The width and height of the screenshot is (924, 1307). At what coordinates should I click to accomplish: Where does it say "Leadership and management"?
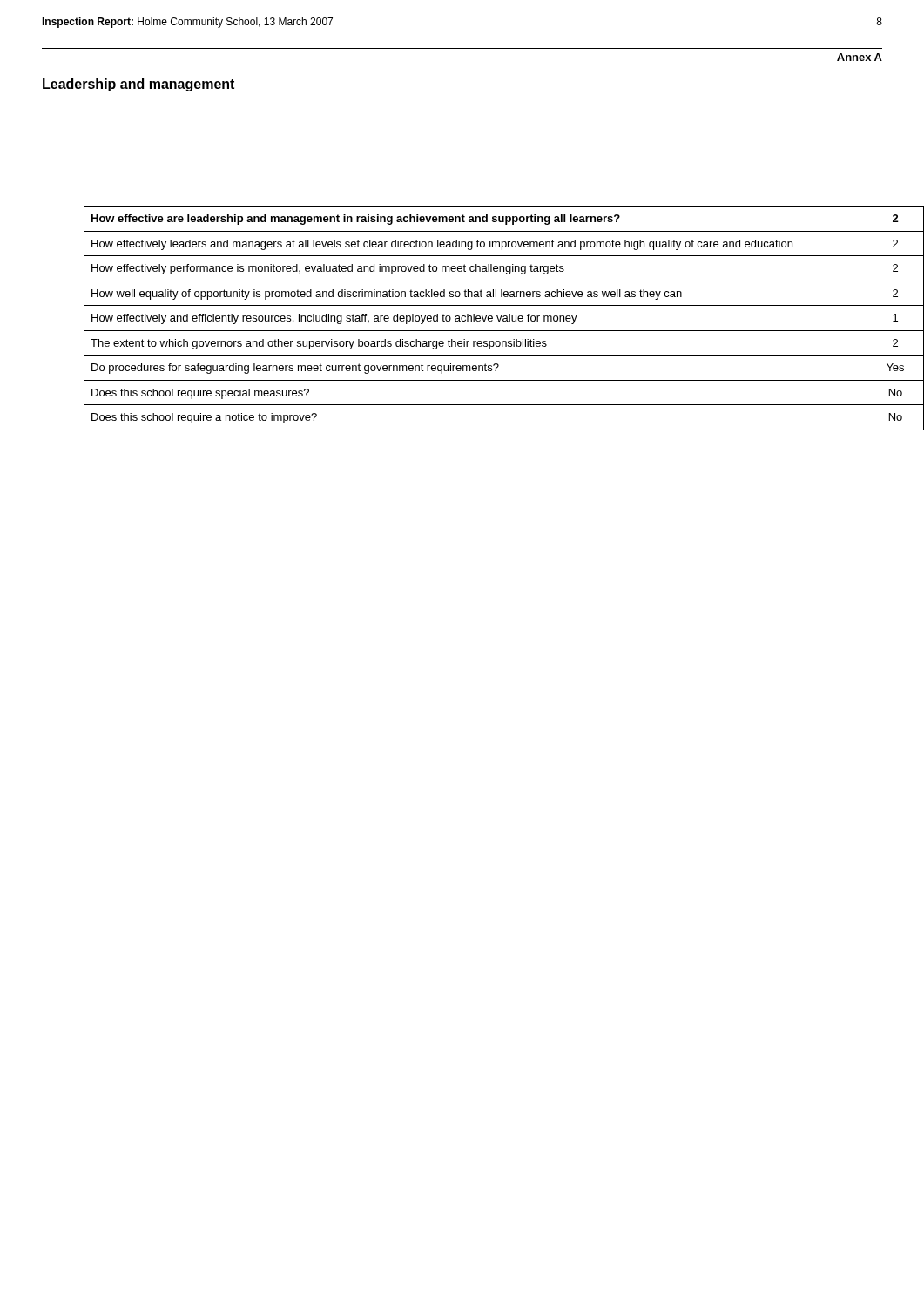(x=138, y=84)
